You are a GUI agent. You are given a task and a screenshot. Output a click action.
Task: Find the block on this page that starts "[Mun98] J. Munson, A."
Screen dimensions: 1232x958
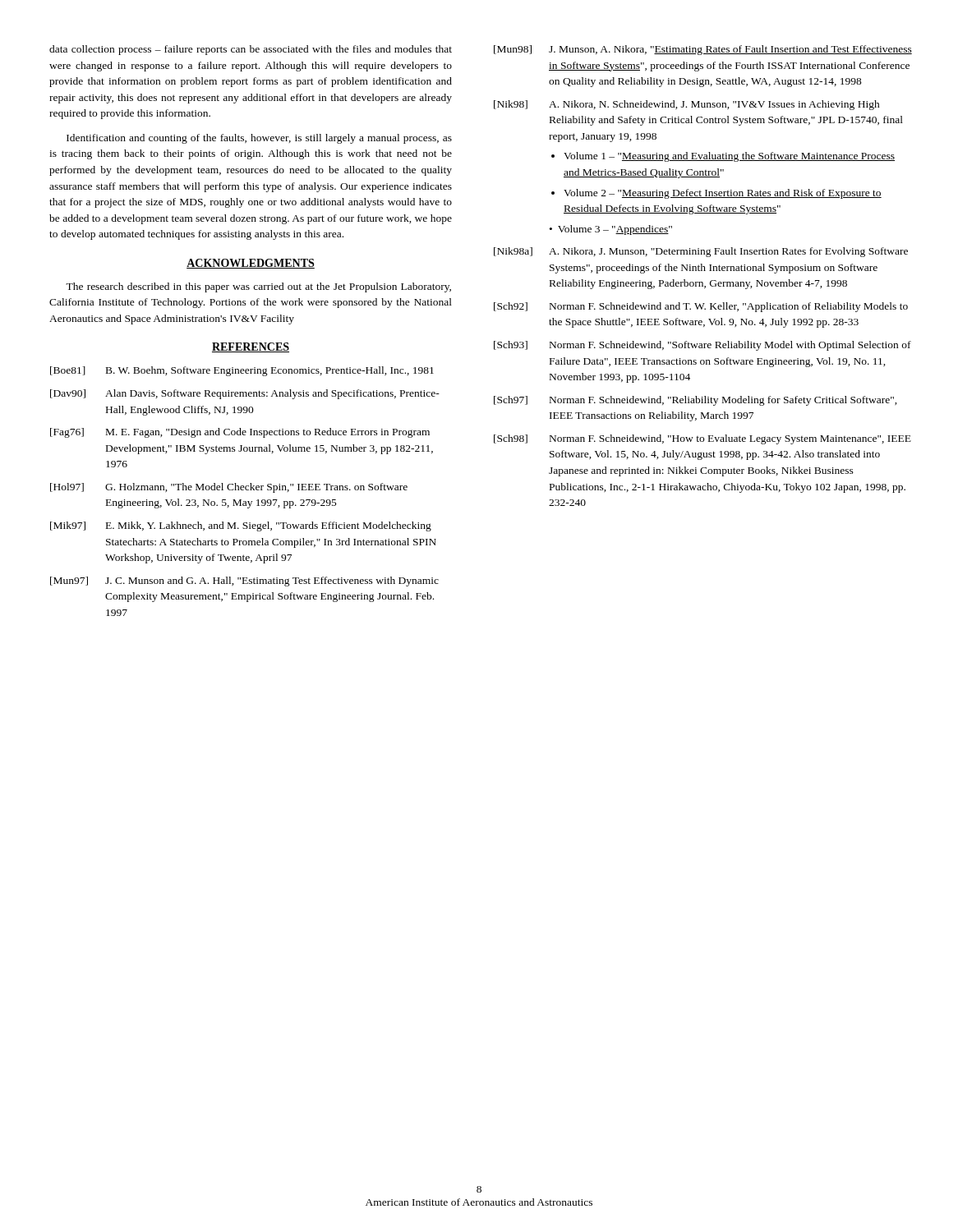[703, 65]
